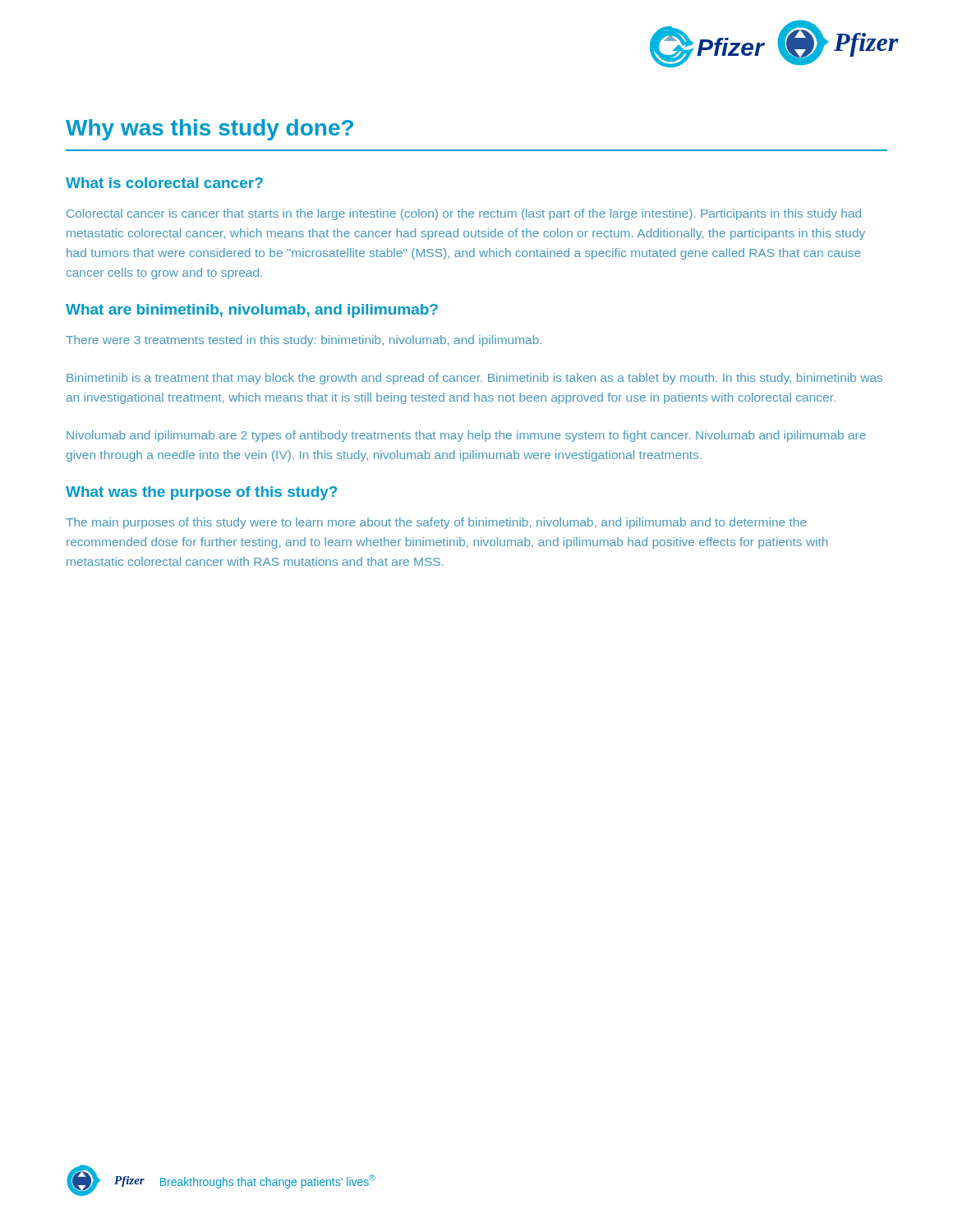Point to the text starting "Binimetinib is a treatment that may block"
Screen dimensions: 1232x953
474,387
